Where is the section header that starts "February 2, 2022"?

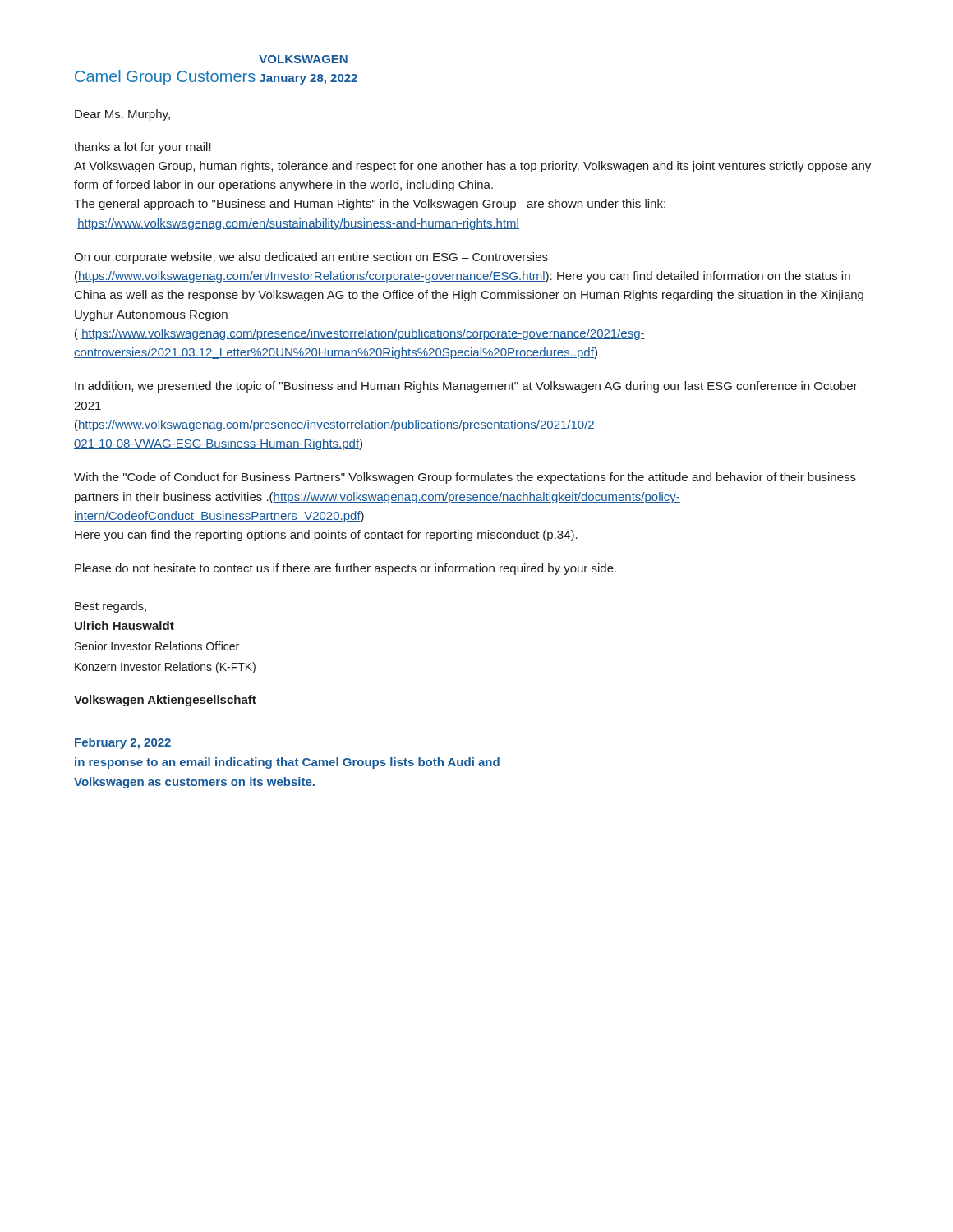click(x=287, y=762)
